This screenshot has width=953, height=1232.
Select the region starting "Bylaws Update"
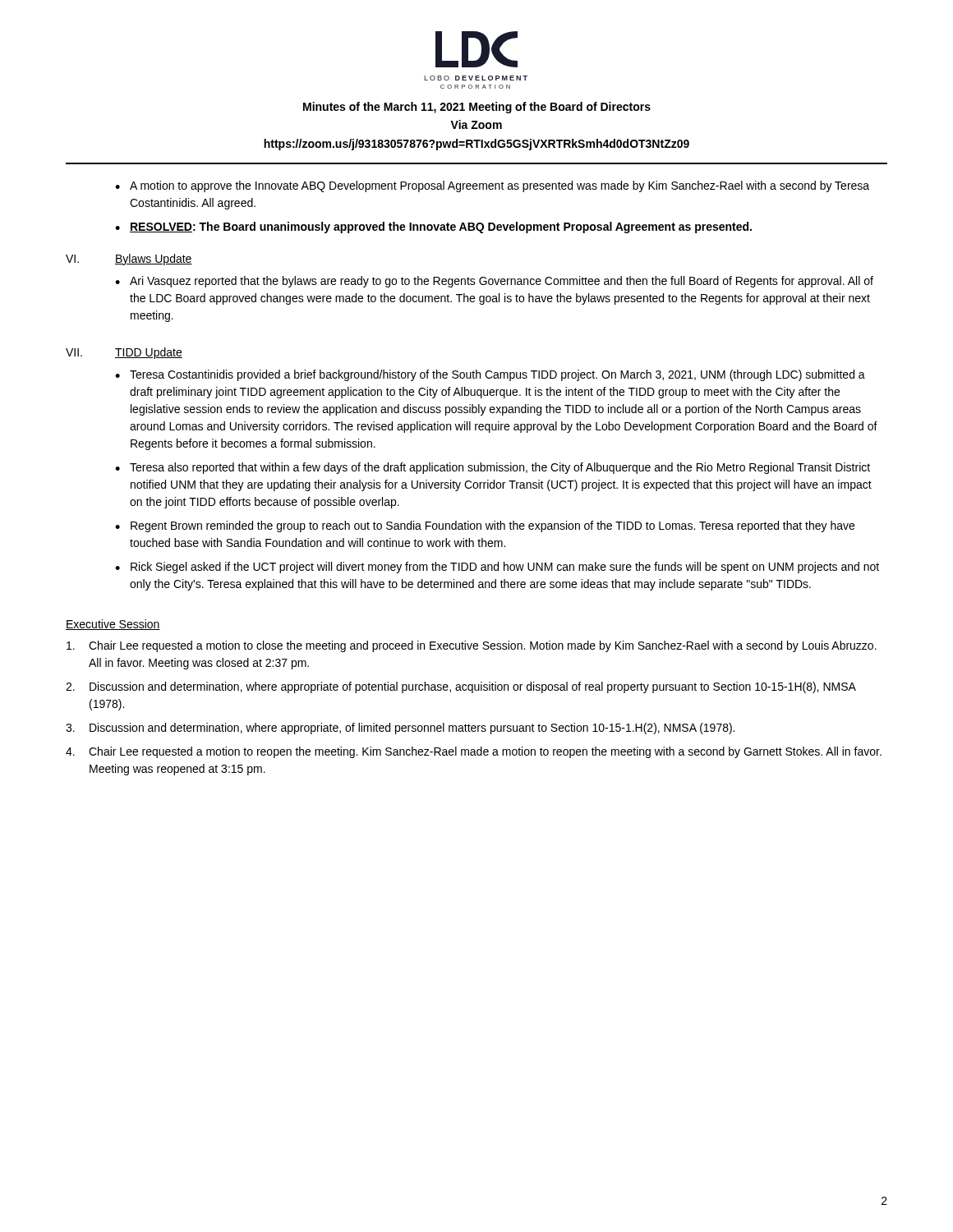click(x=153, y=258)
